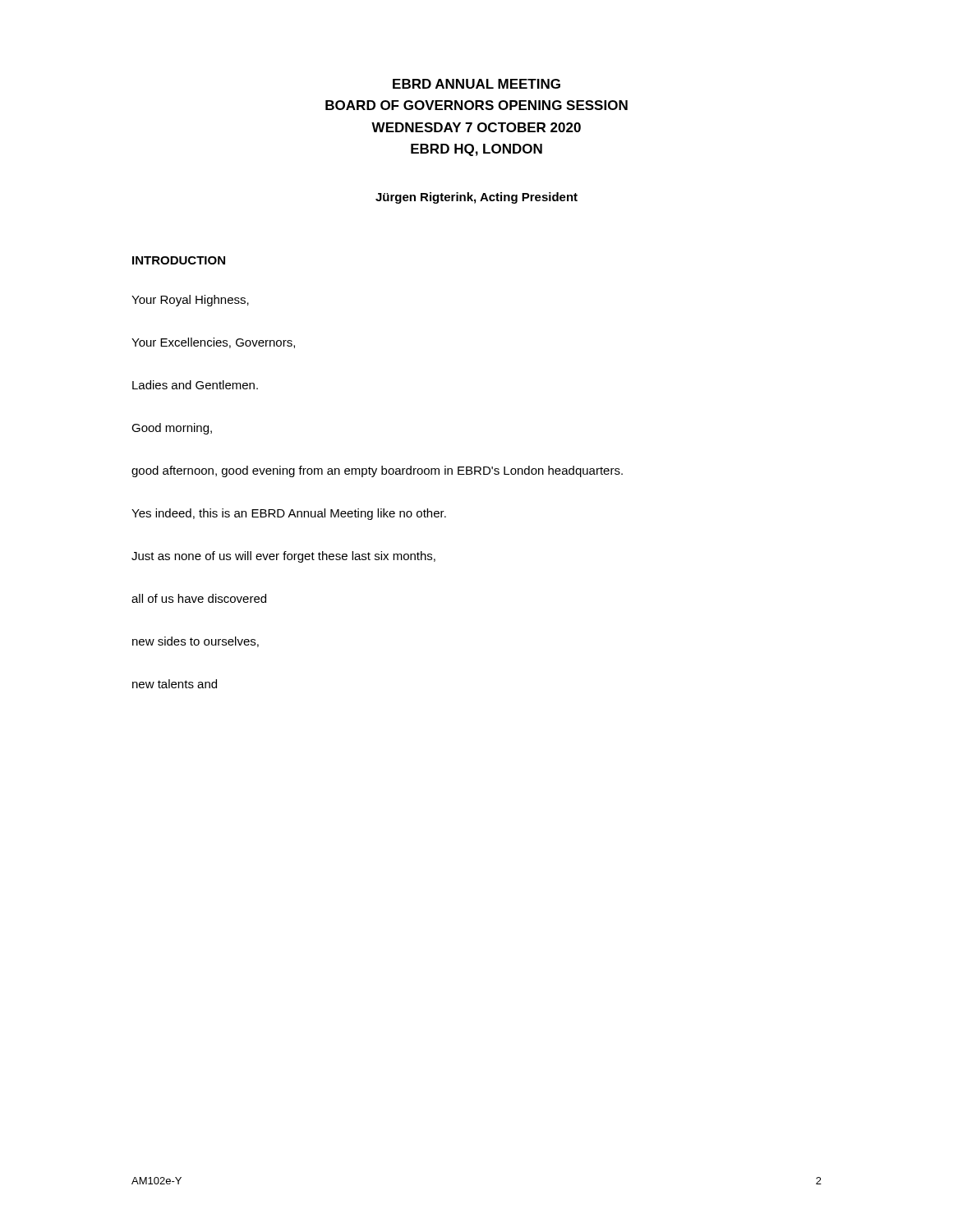Where does it say "all of us have discovered"?
Image resolution: width=953 pixels, height=1232 pixels.
[x=199, y=599]
